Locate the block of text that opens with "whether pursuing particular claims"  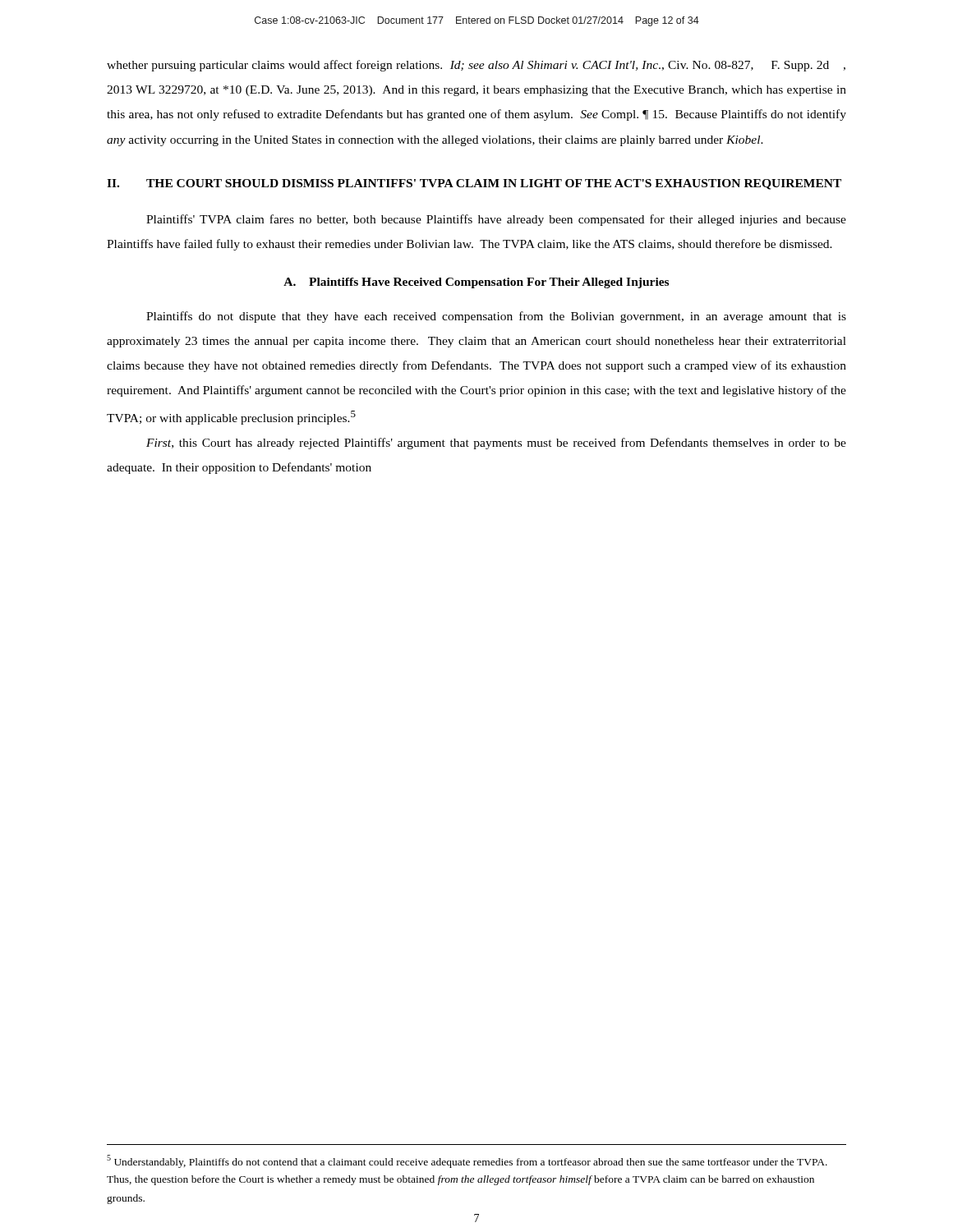tap(476, 102)
